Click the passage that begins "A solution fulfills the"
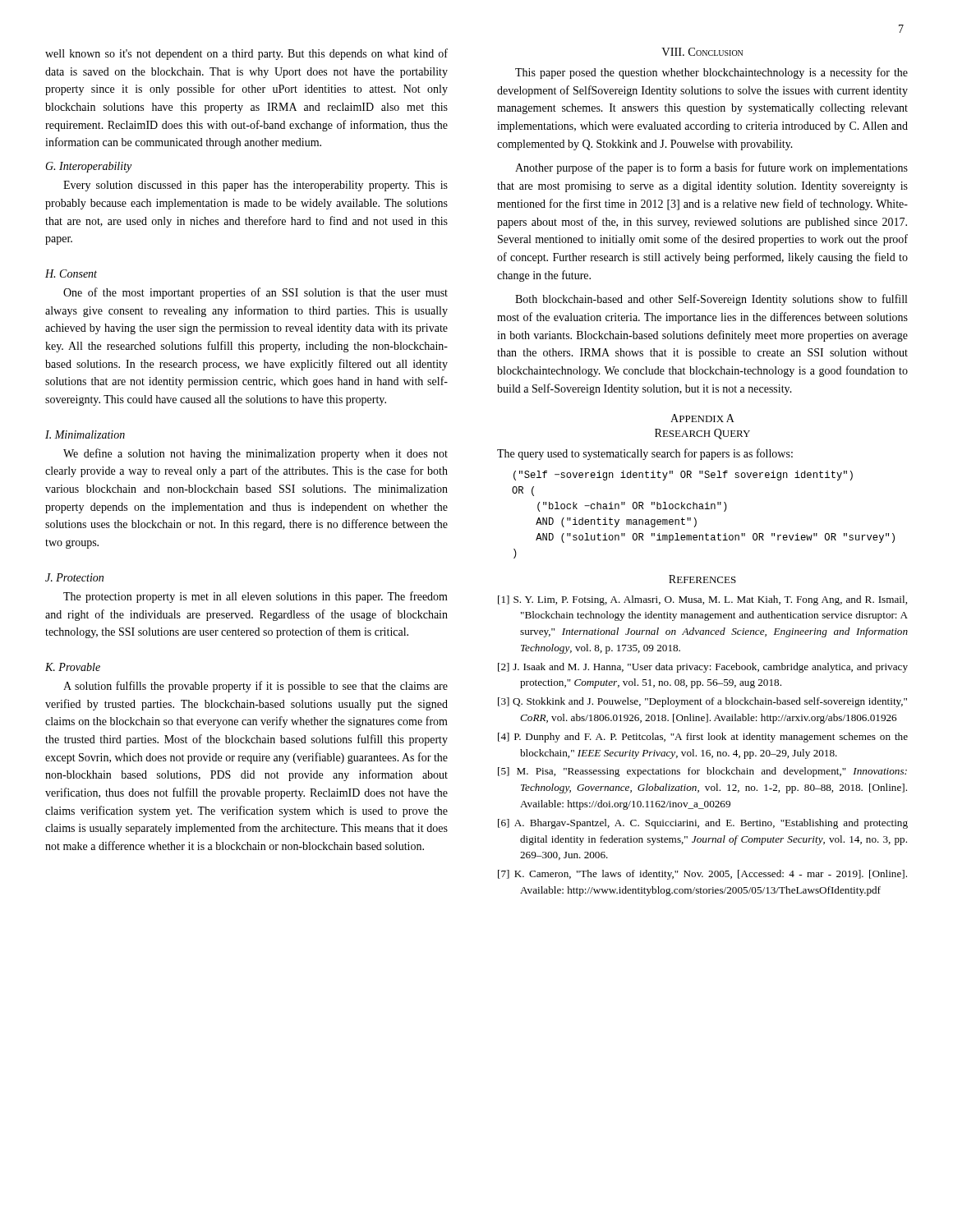 tap(246, 766)
